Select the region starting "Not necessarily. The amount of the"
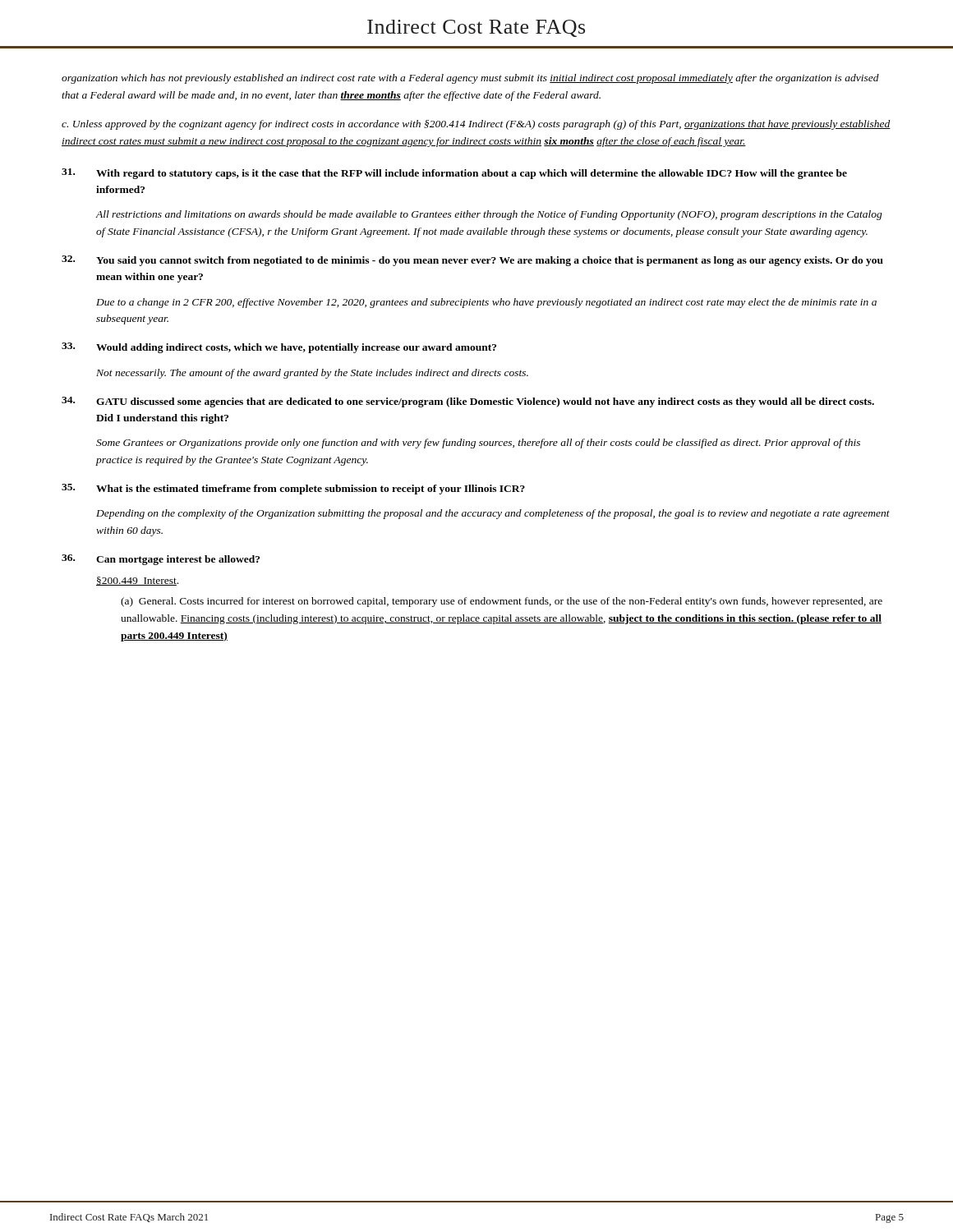Viewport: 953px width, 1232px height. tap(313, 372)
